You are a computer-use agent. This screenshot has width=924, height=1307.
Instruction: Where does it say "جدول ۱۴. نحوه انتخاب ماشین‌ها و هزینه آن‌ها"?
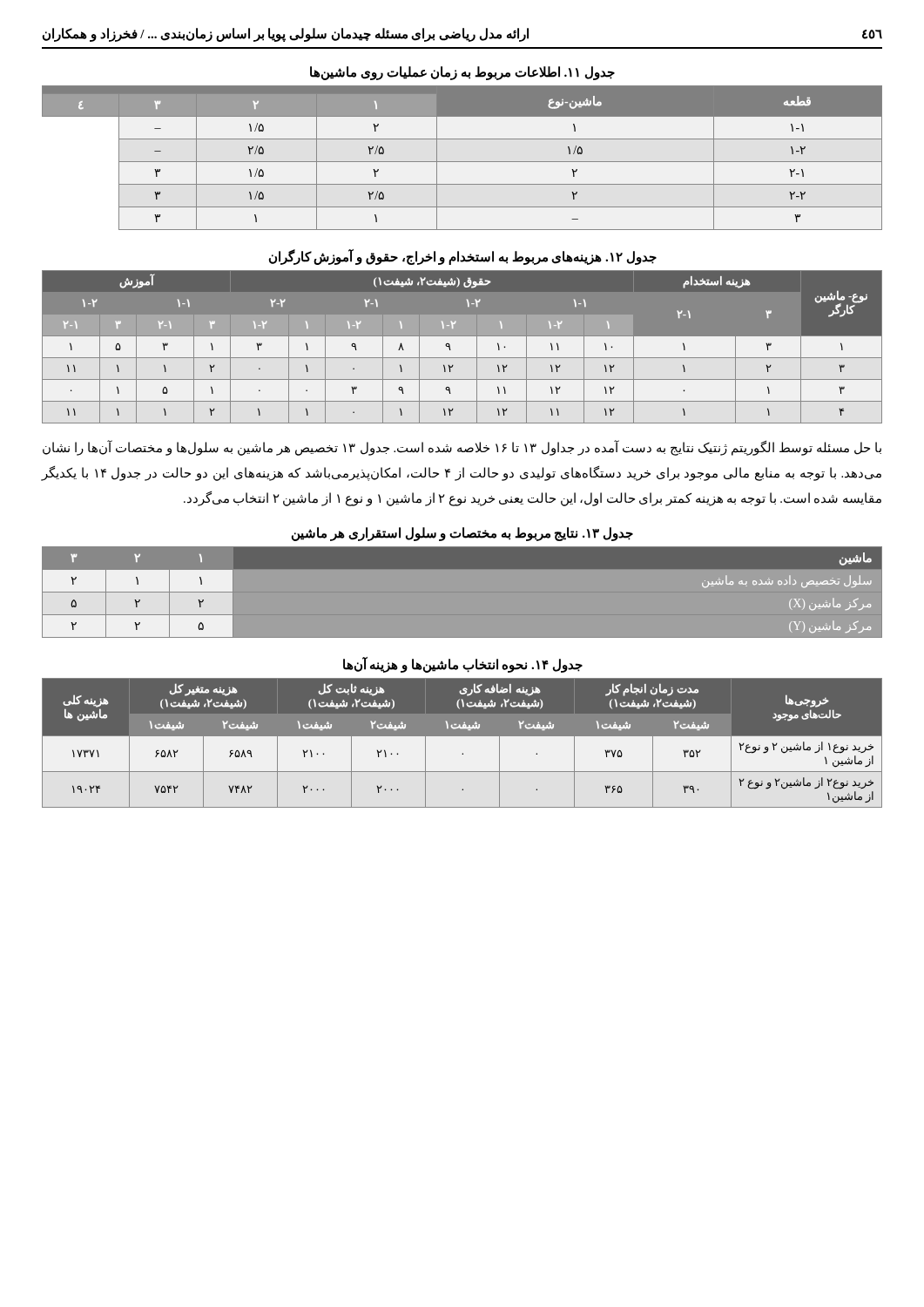[x=462, y=665]
